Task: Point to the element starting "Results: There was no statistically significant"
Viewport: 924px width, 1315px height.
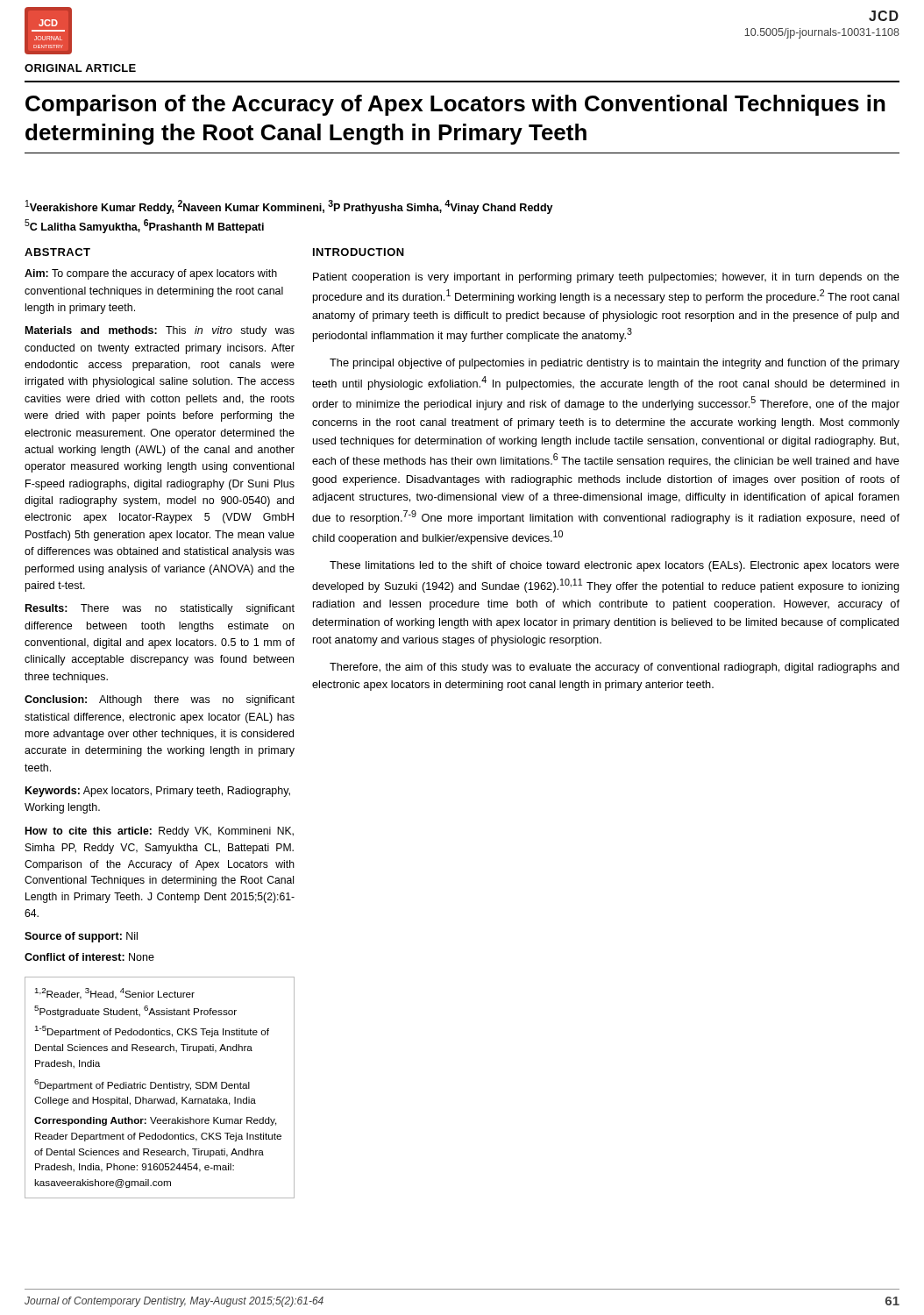Action: point(160,643)
